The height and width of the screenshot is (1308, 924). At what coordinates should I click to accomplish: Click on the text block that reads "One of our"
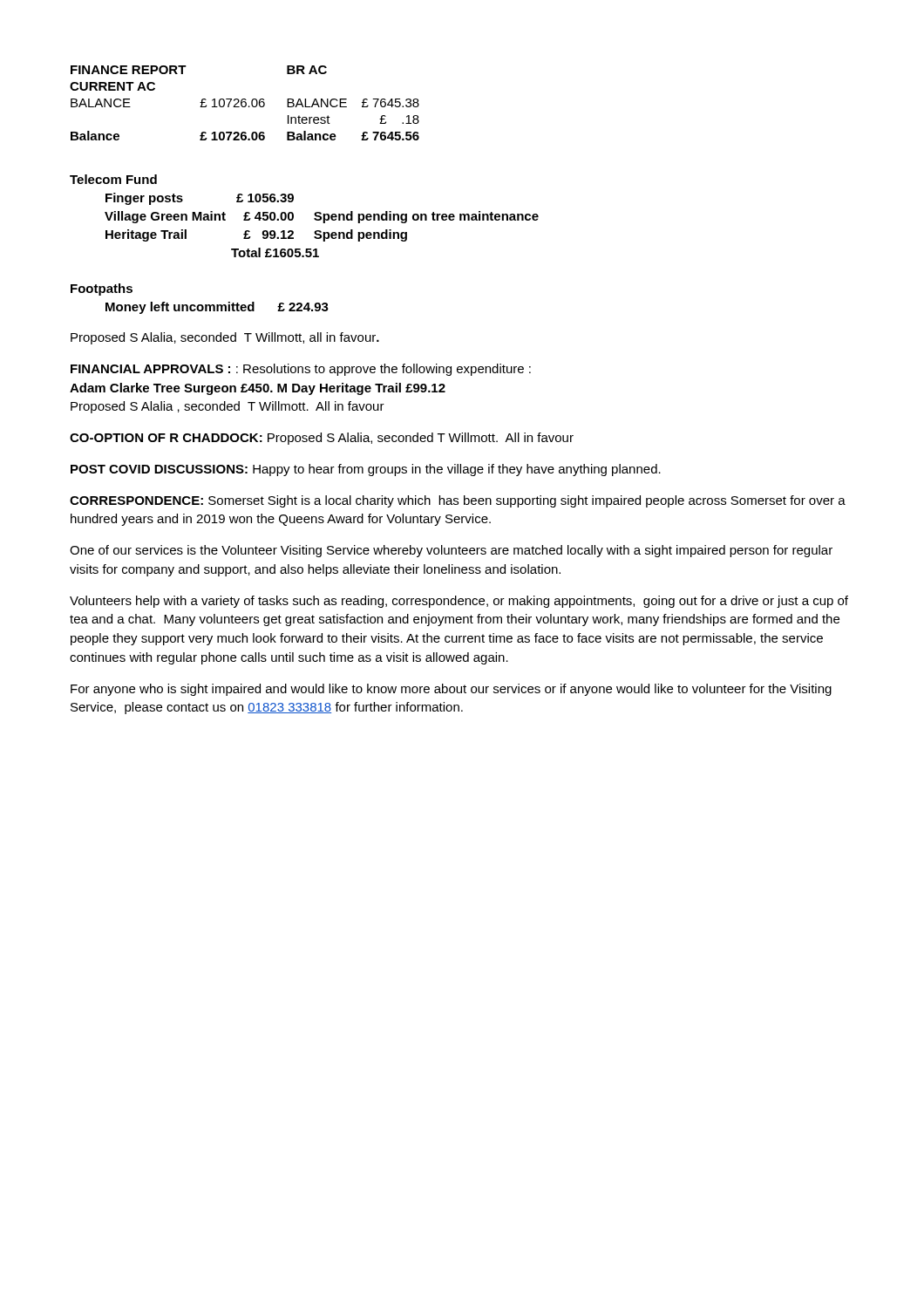(x=451, y=559)
